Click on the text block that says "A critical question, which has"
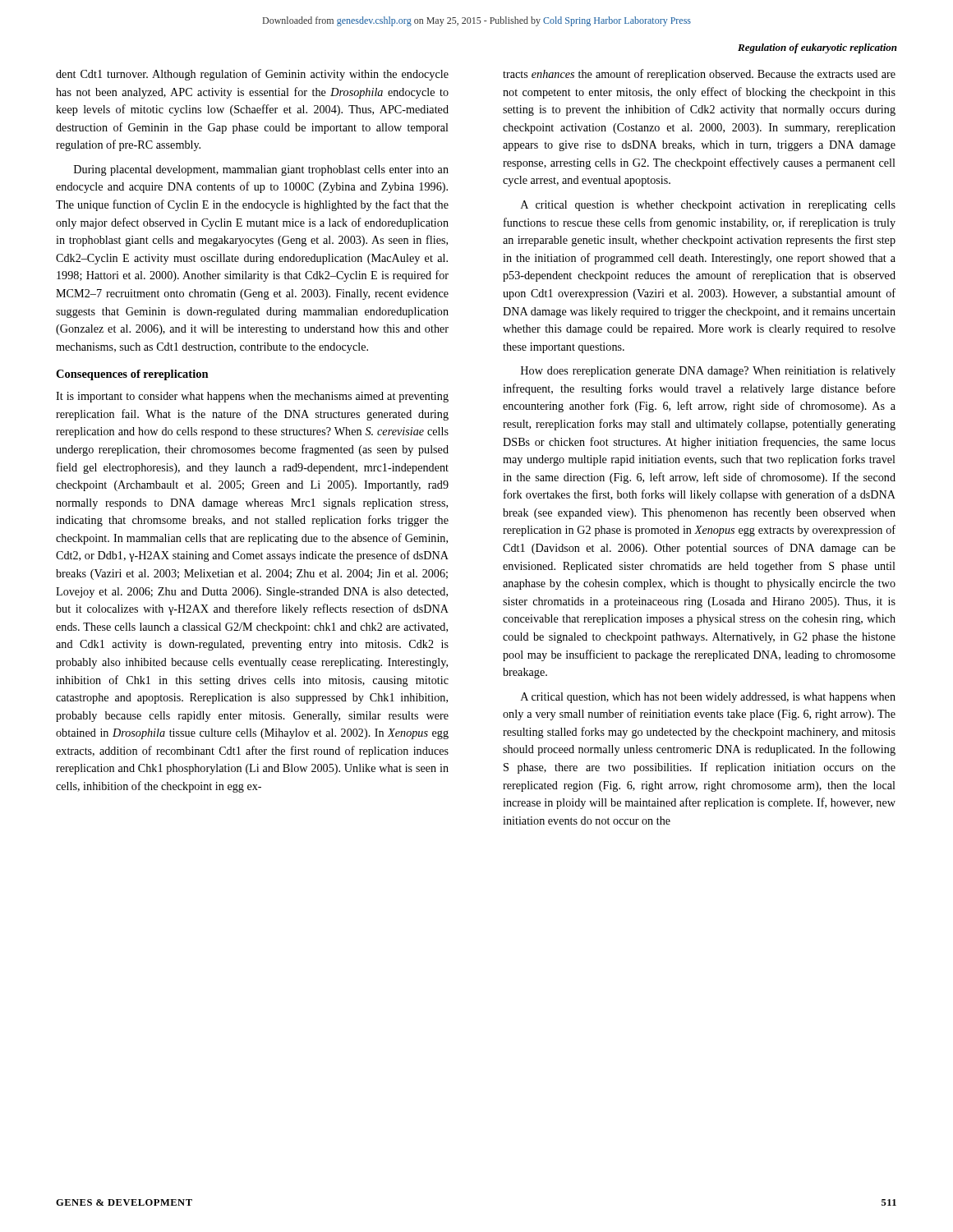The width and height of the screenshot is (953, 1232). [699, 759]
